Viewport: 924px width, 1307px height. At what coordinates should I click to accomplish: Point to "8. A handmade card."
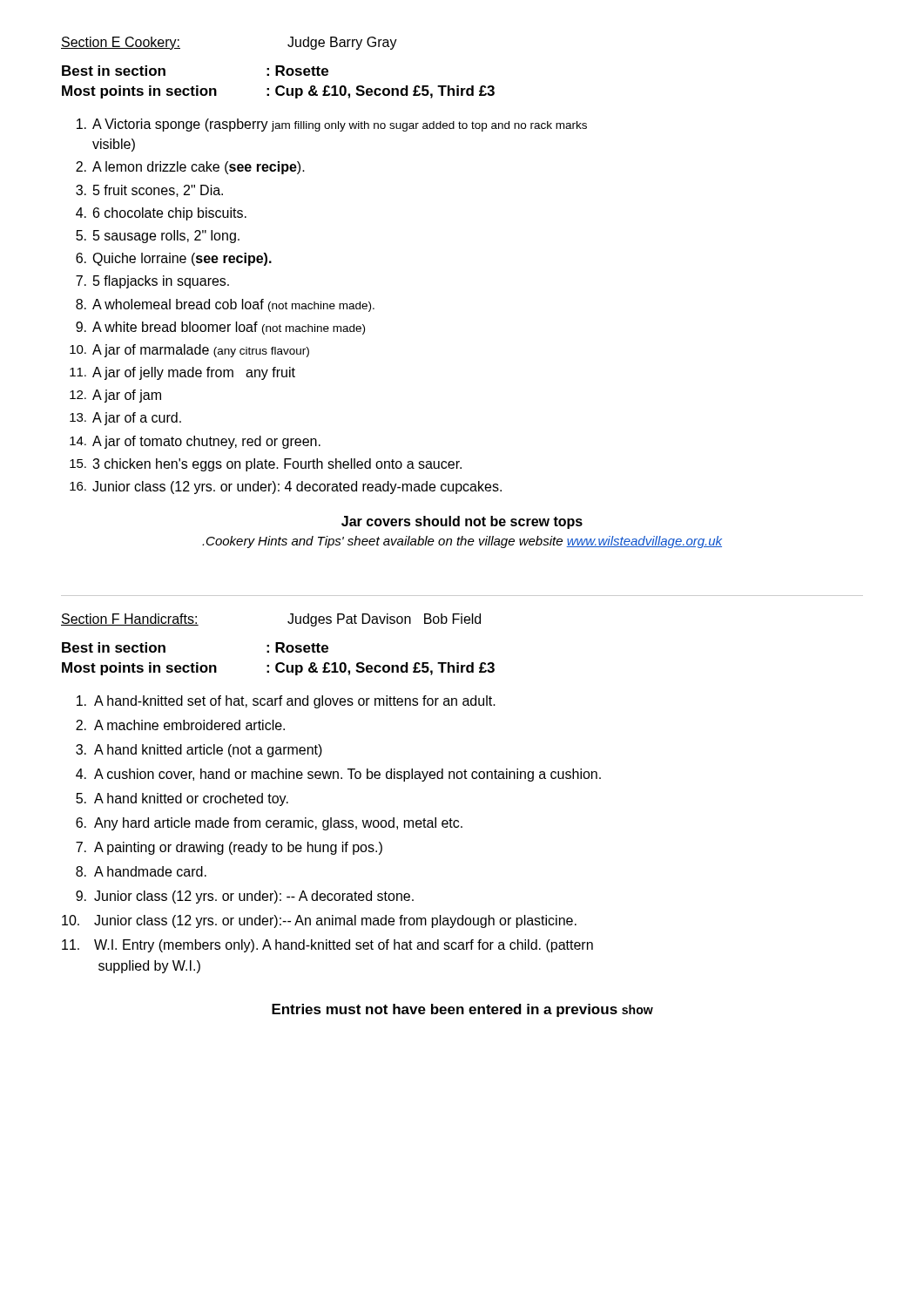134,872
